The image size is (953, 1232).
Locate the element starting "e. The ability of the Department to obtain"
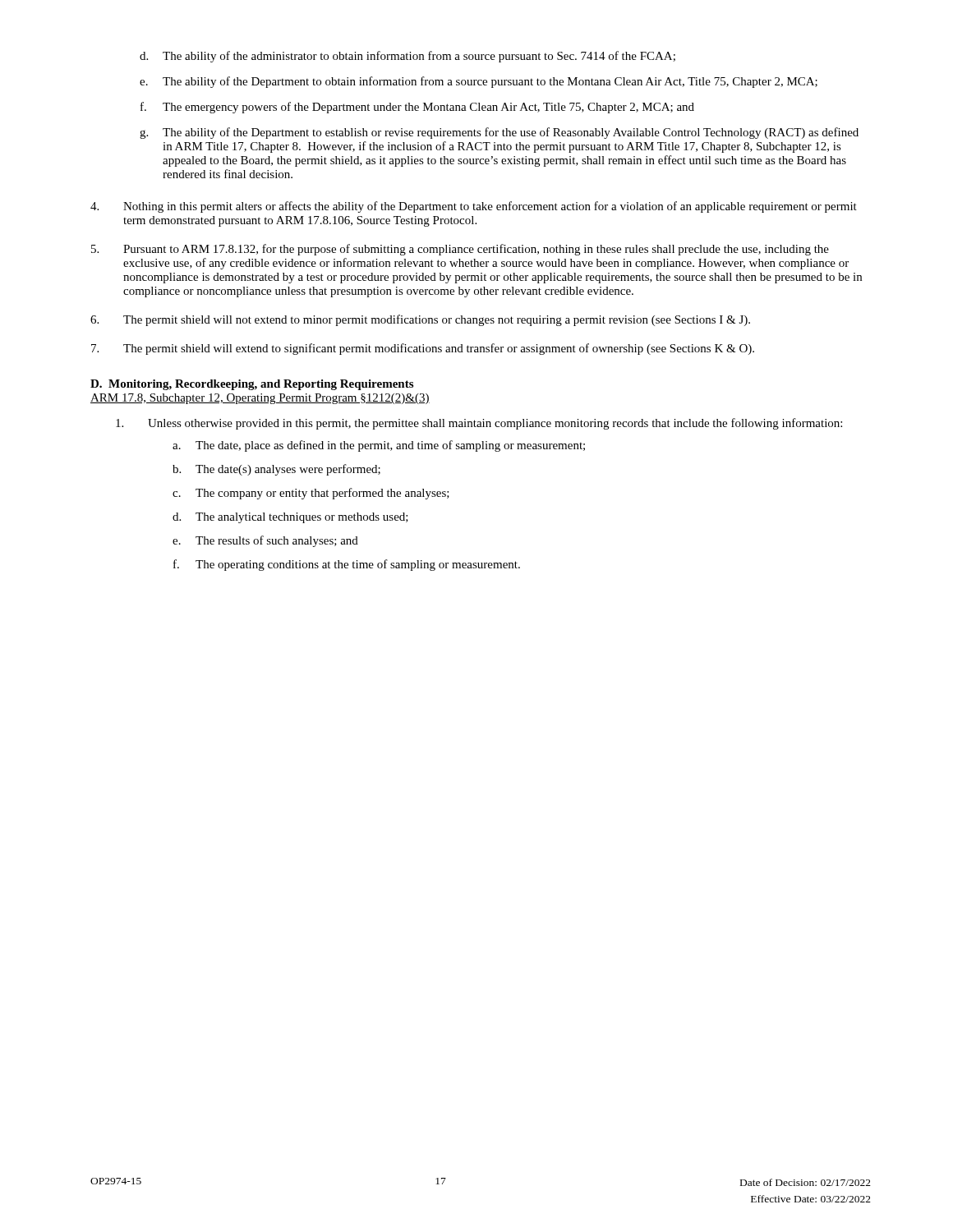click(x=479, y=82)
